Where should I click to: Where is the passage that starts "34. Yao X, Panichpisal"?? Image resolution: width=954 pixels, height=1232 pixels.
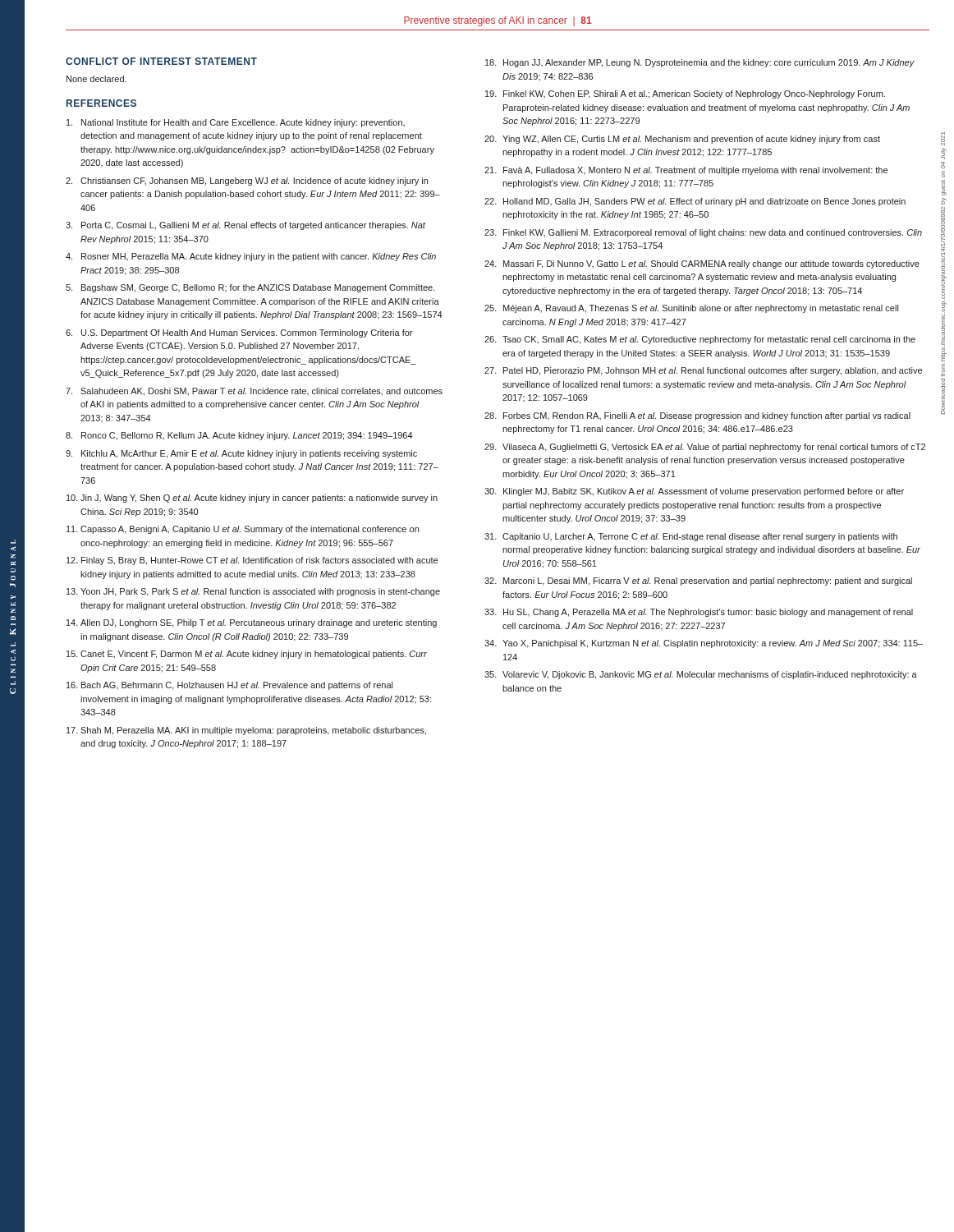tap(706, 650)
